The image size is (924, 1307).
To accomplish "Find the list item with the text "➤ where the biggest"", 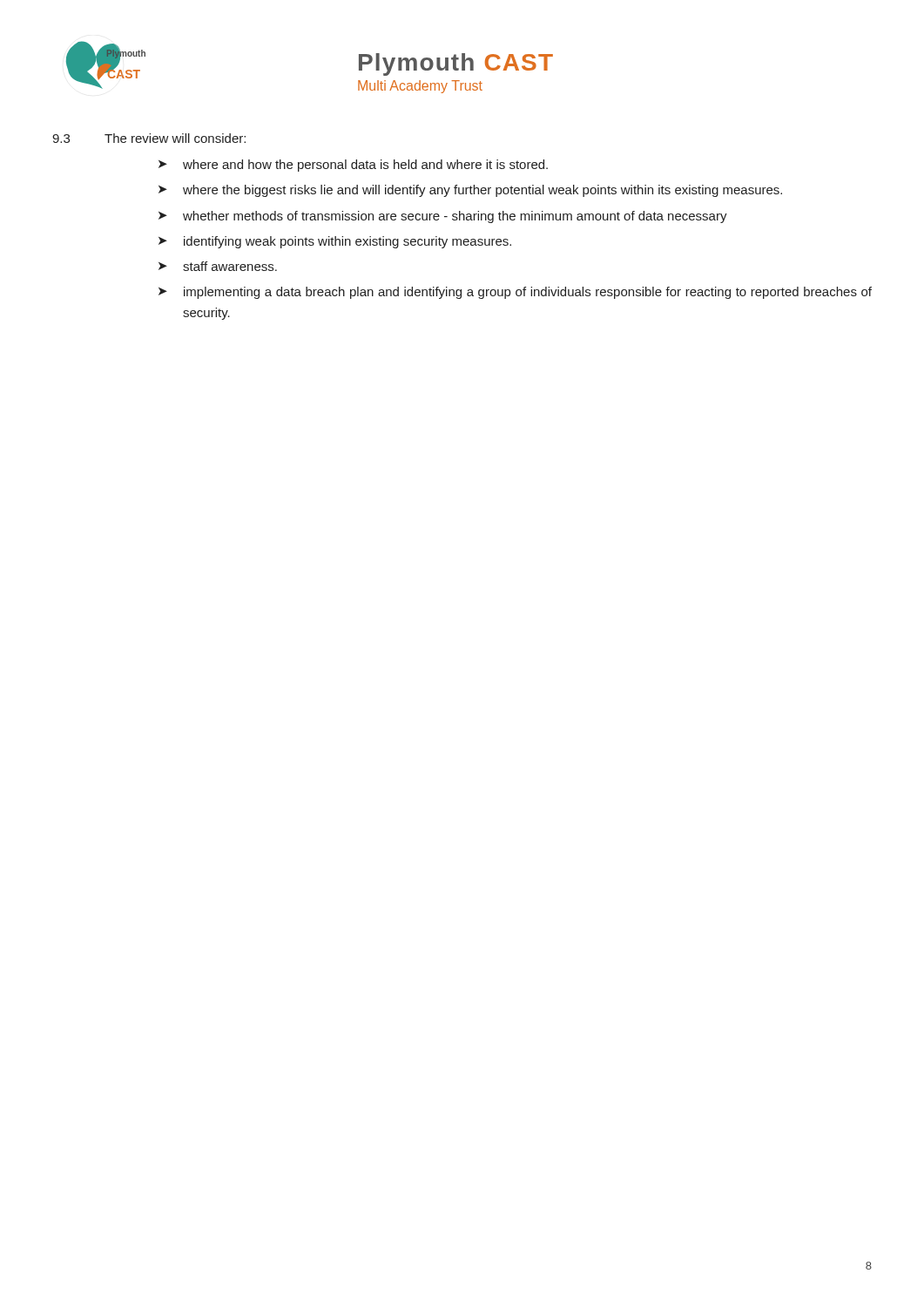I will coord(514,190).
